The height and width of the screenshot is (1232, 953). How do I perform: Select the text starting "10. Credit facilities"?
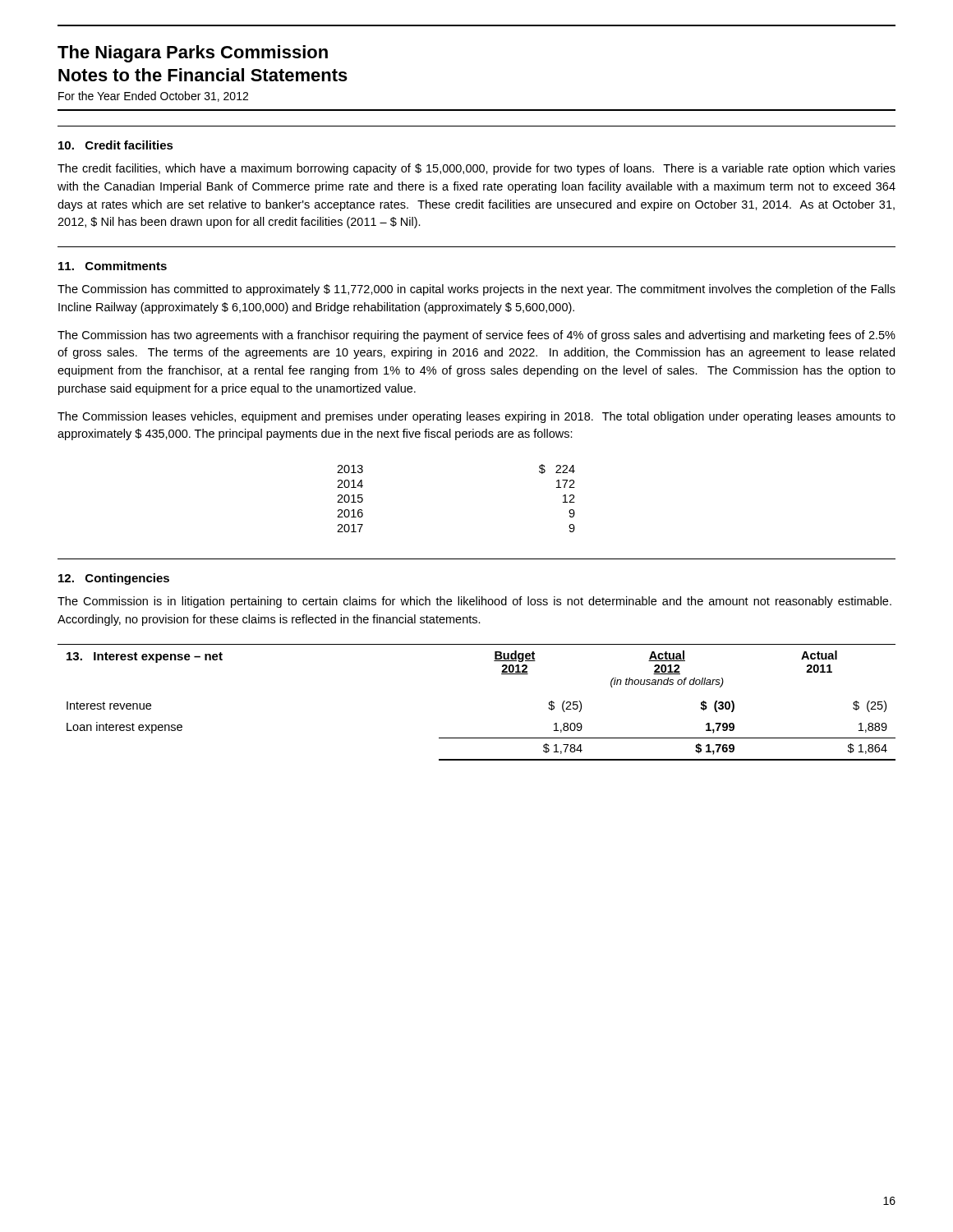(x=115, y=145)
